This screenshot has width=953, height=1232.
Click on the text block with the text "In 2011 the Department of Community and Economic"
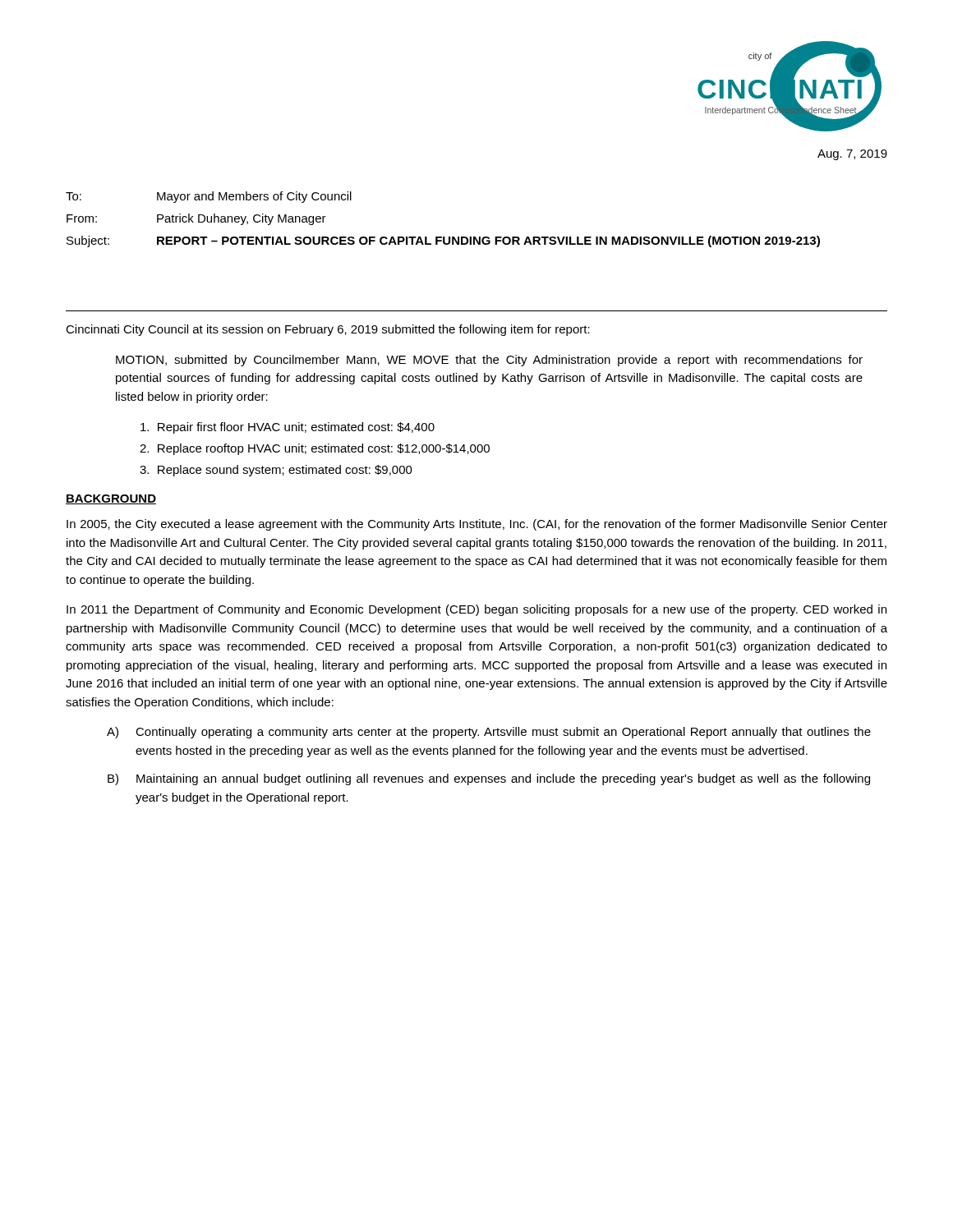[x=476, y=655]
